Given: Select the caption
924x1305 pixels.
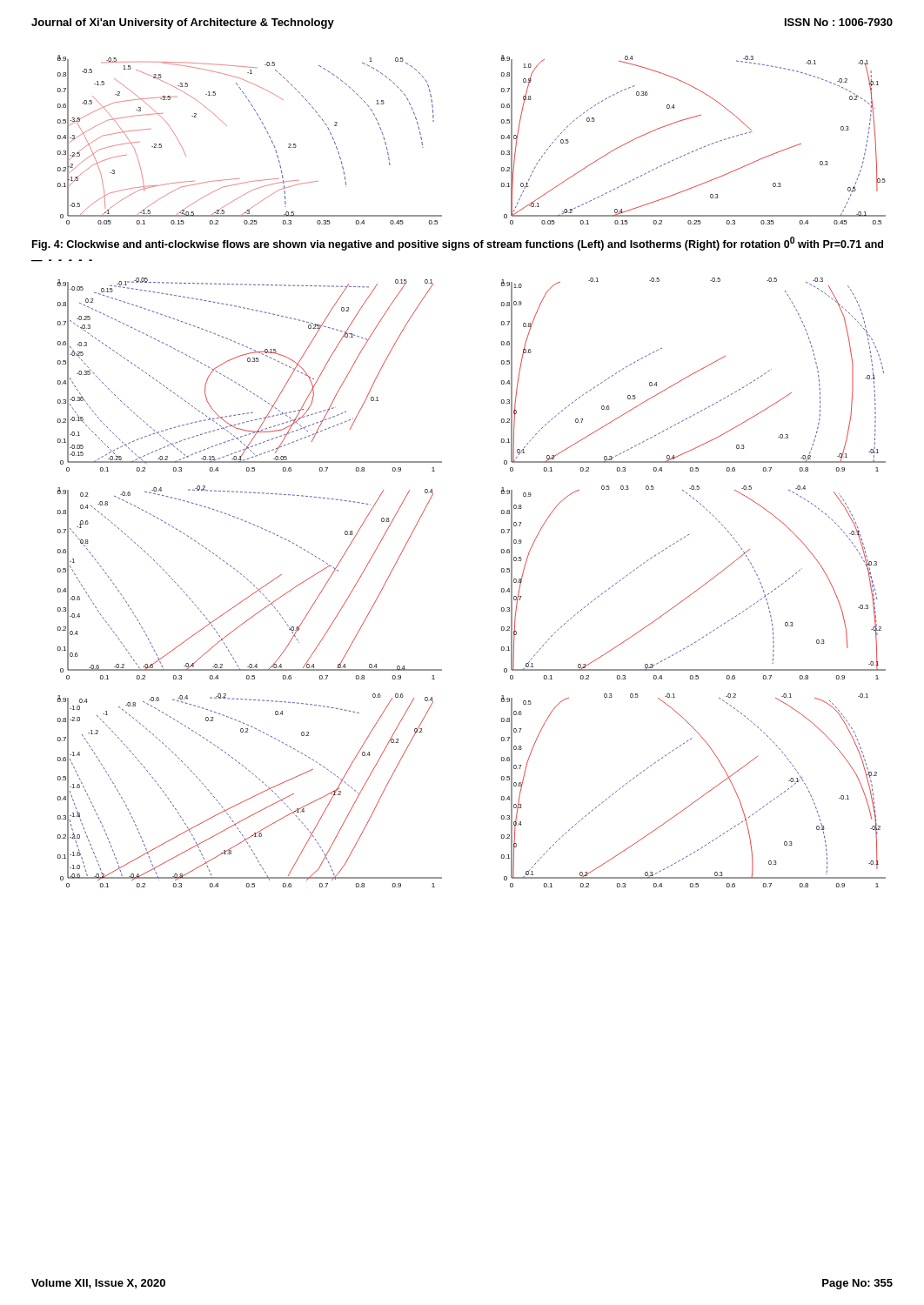Looking at the screenshot, I should coord(458,251).
